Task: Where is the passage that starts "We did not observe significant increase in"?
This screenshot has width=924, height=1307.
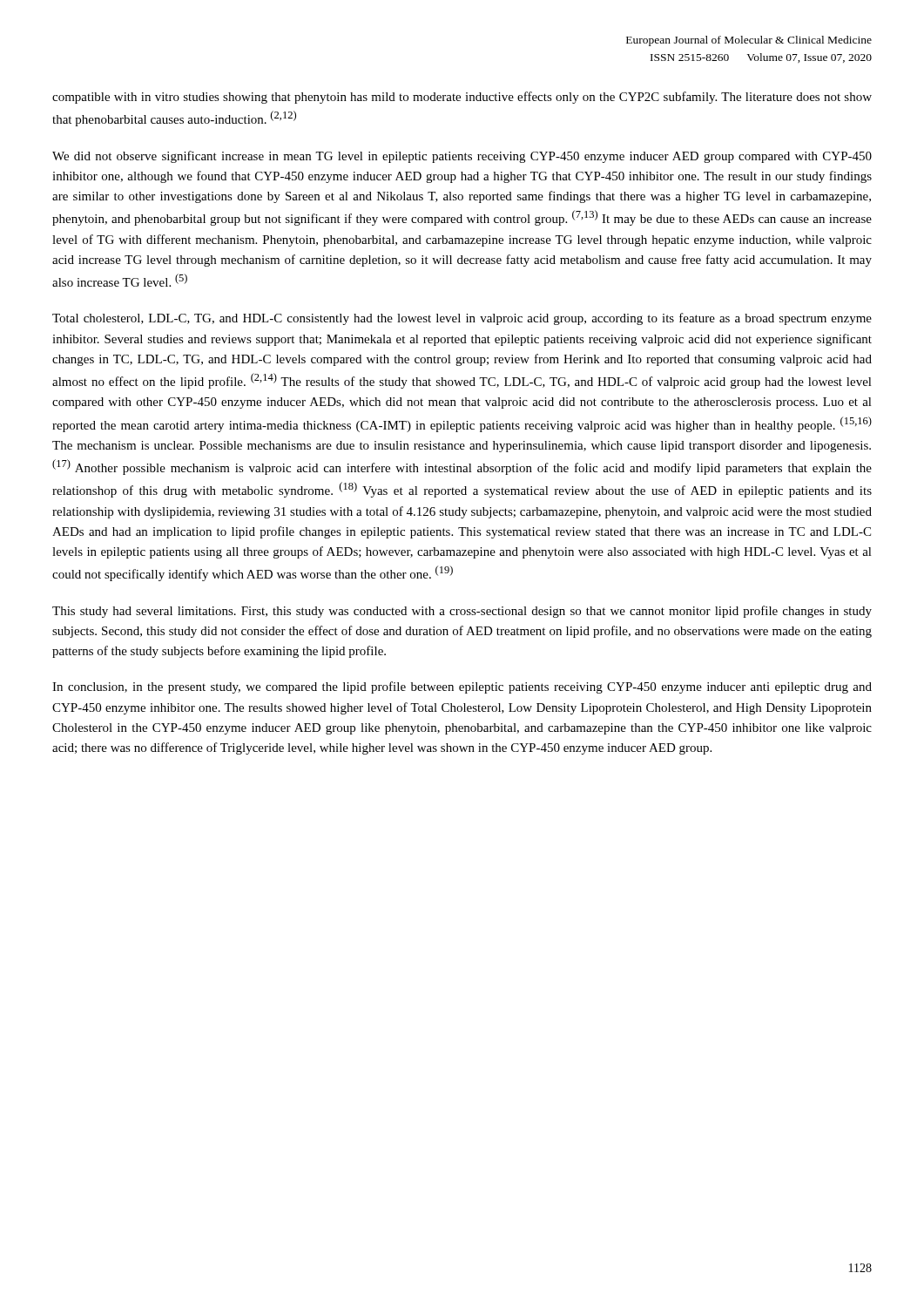Action: point(462,219)
